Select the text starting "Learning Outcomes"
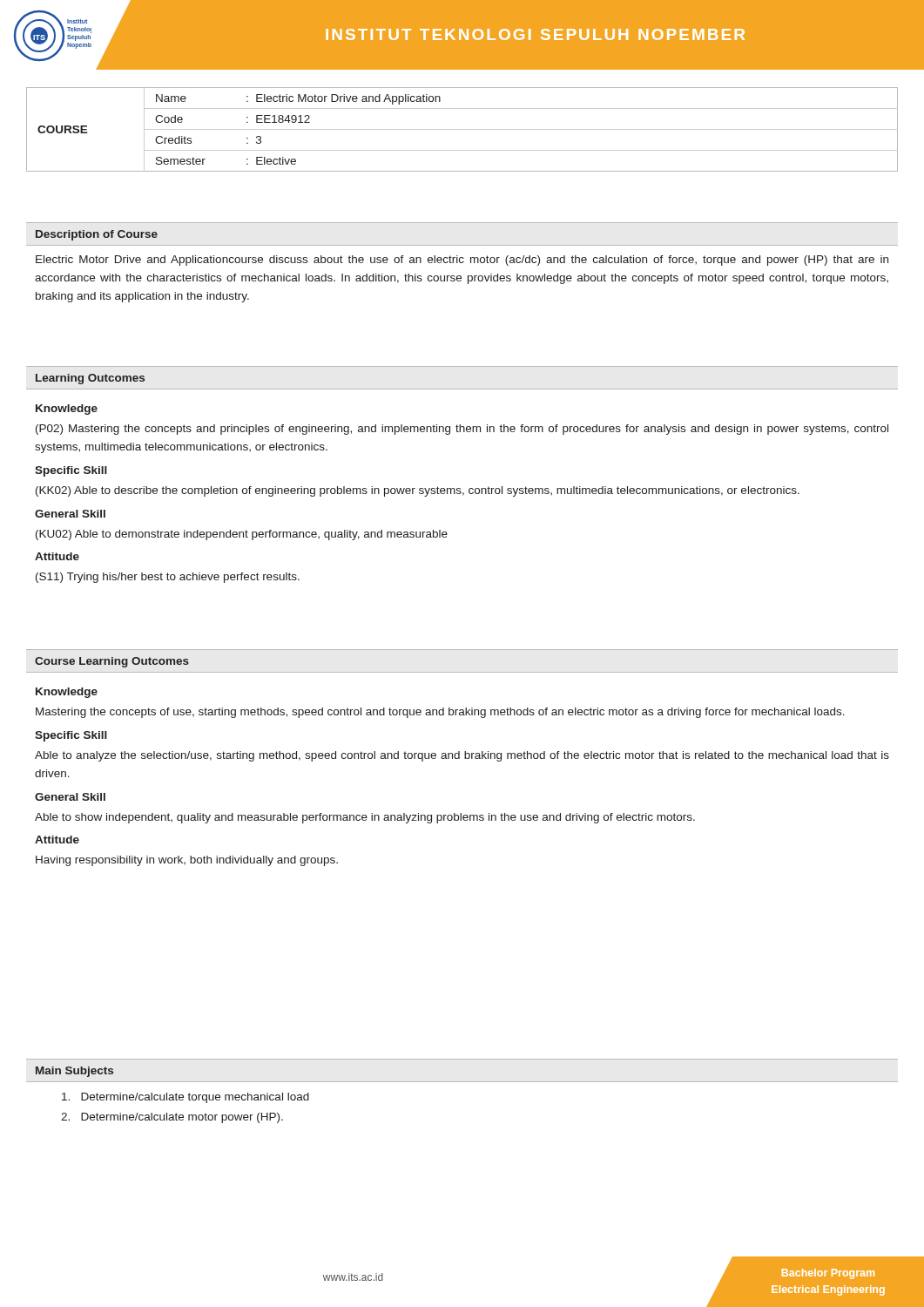This screenshot has width=924, height=1307. pos(90,378)
